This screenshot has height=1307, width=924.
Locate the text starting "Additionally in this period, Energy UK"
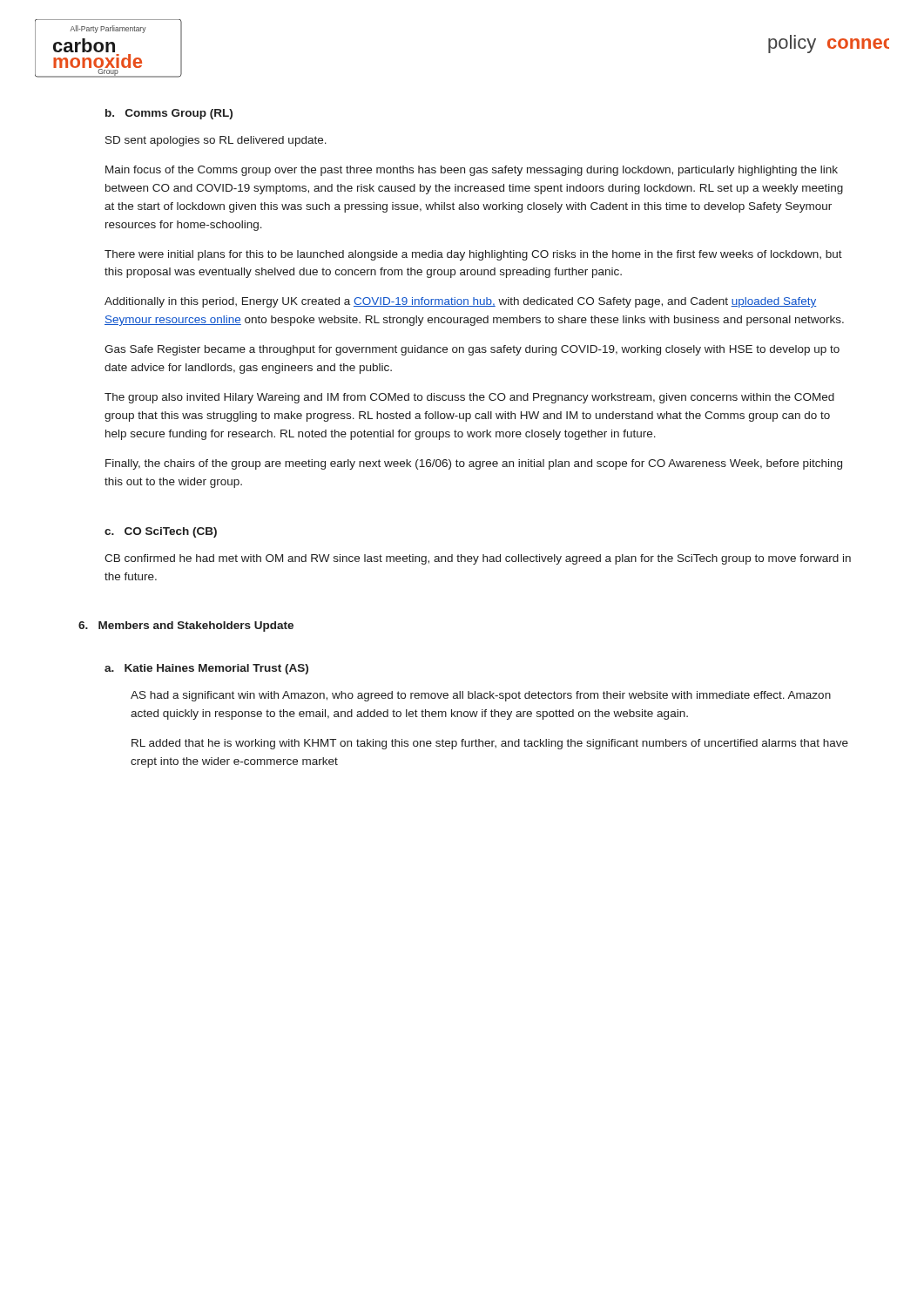point(479,311)
